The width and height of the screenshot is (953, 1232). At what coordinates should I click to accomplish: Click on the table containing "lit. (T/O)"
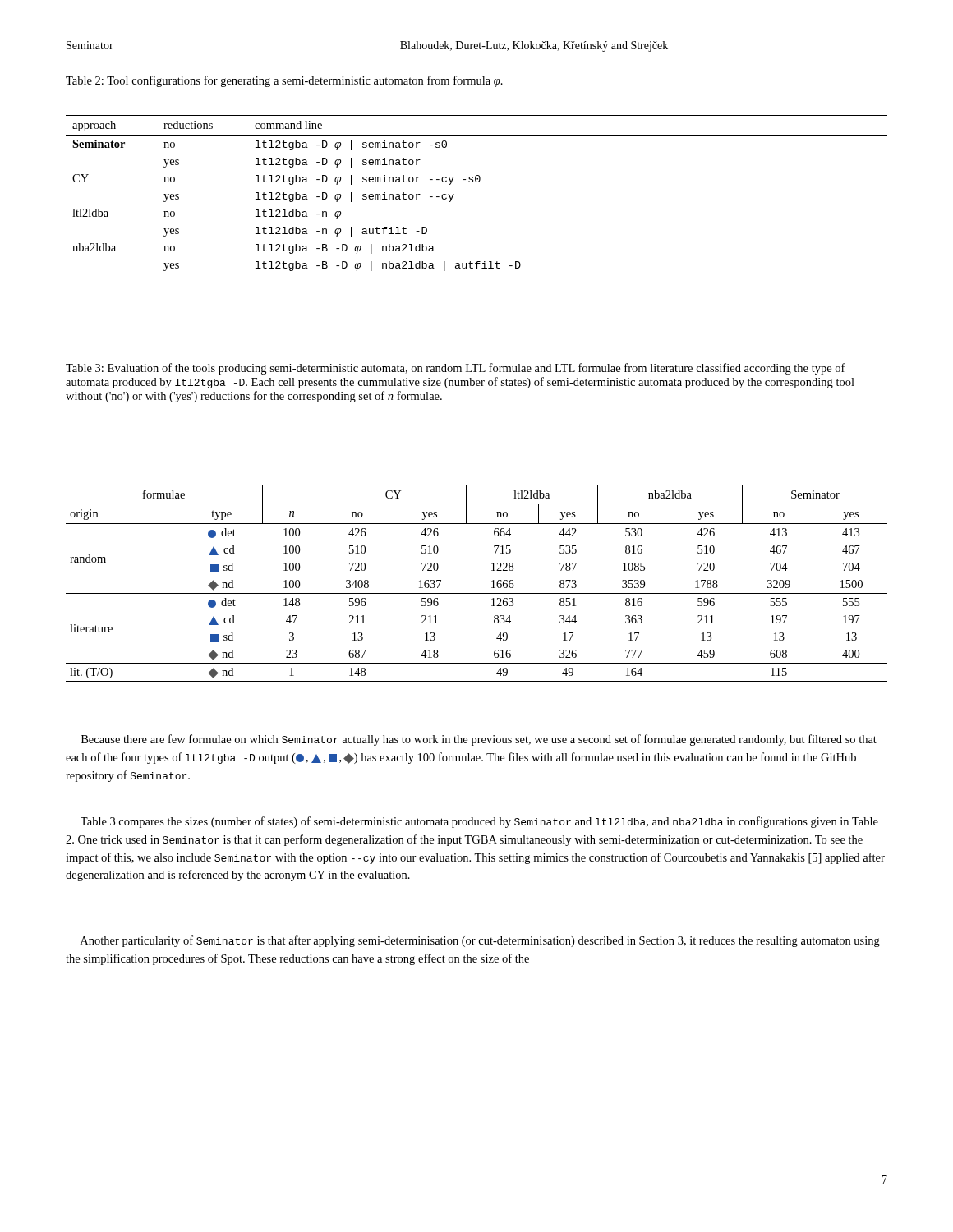tap(476, 583)
